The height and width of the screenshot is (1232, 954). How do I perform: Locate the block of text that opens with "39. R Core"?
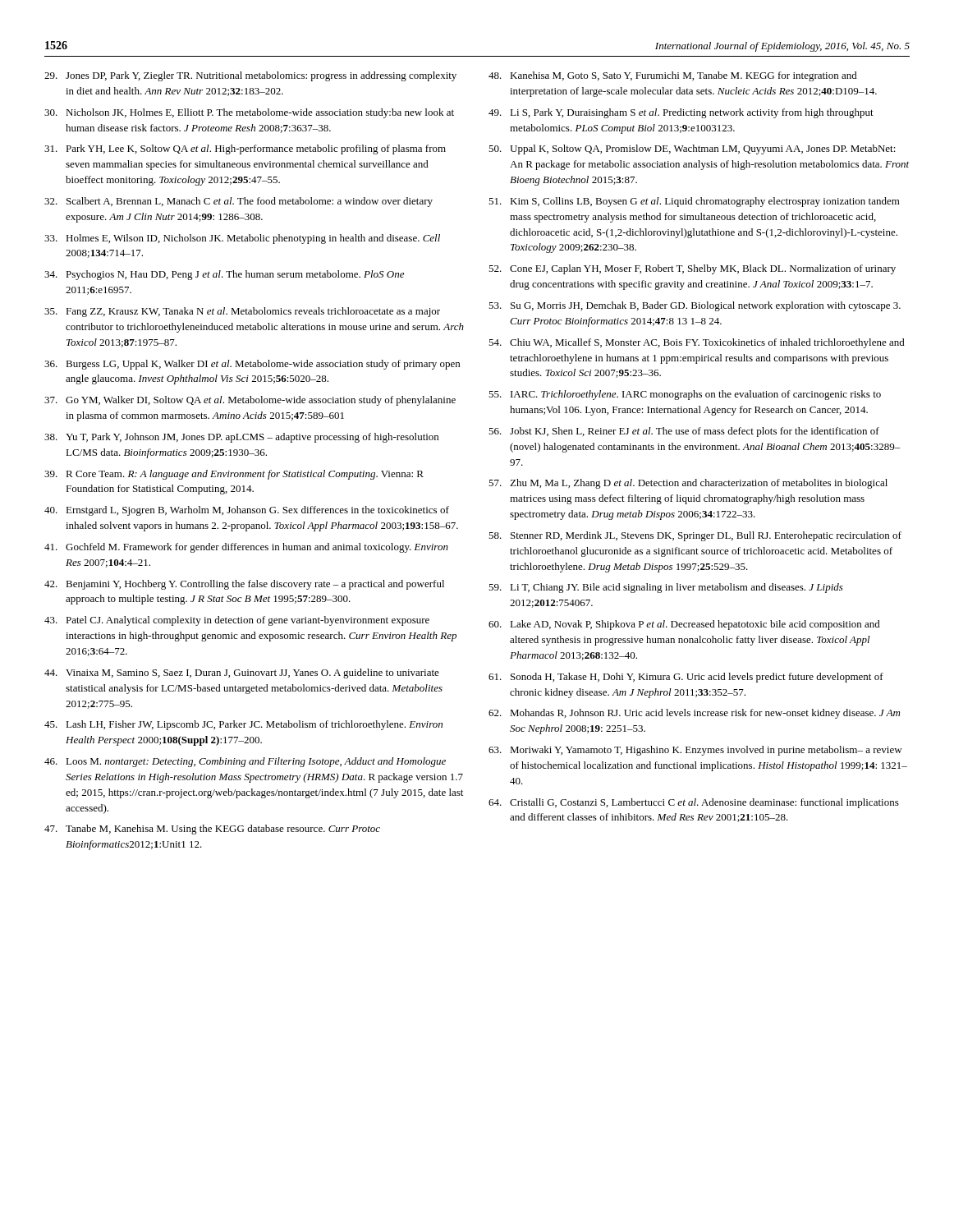pyautogui.click(x=255, y=482)
